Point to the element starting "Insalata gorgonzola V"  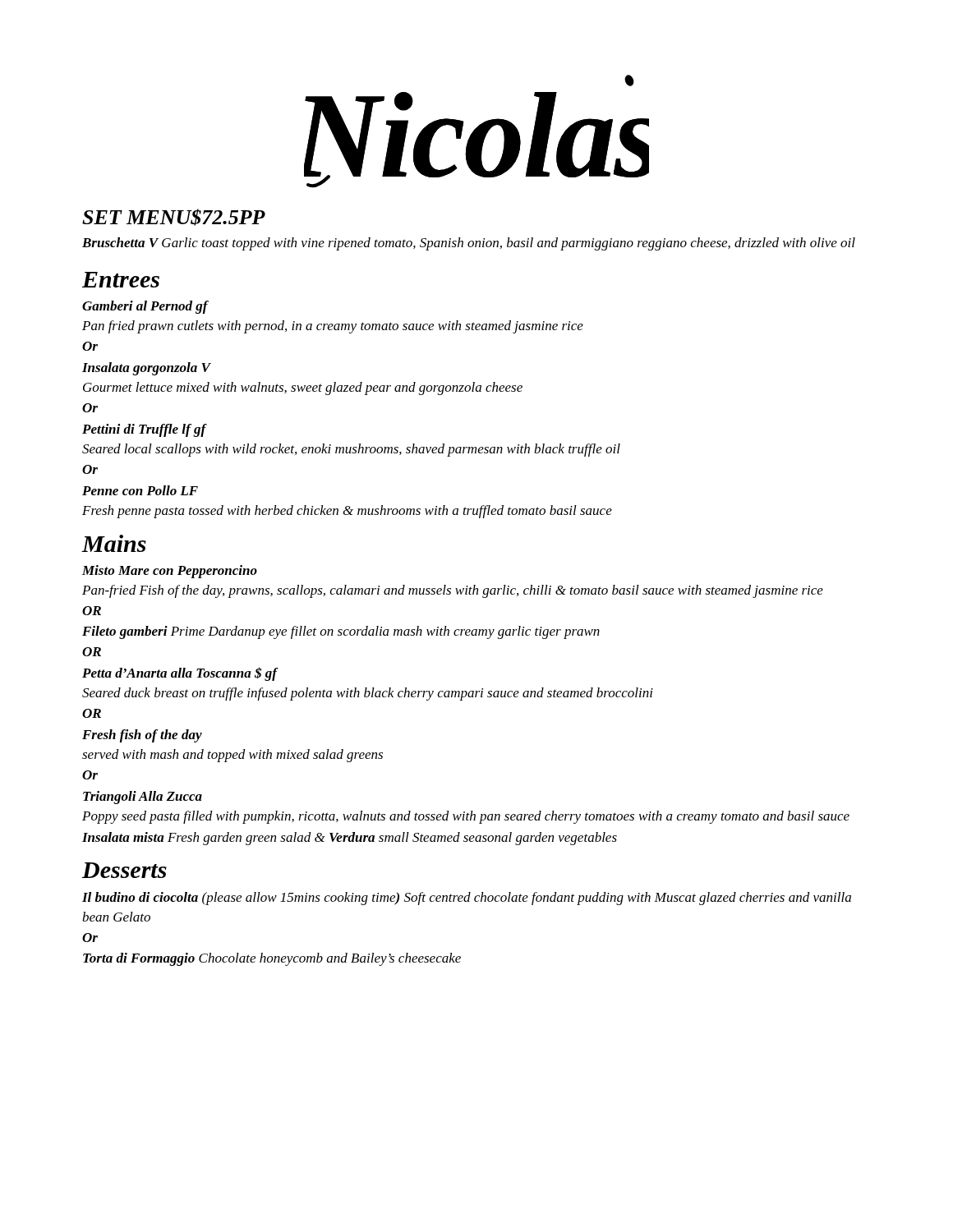(x=146, y=368)
